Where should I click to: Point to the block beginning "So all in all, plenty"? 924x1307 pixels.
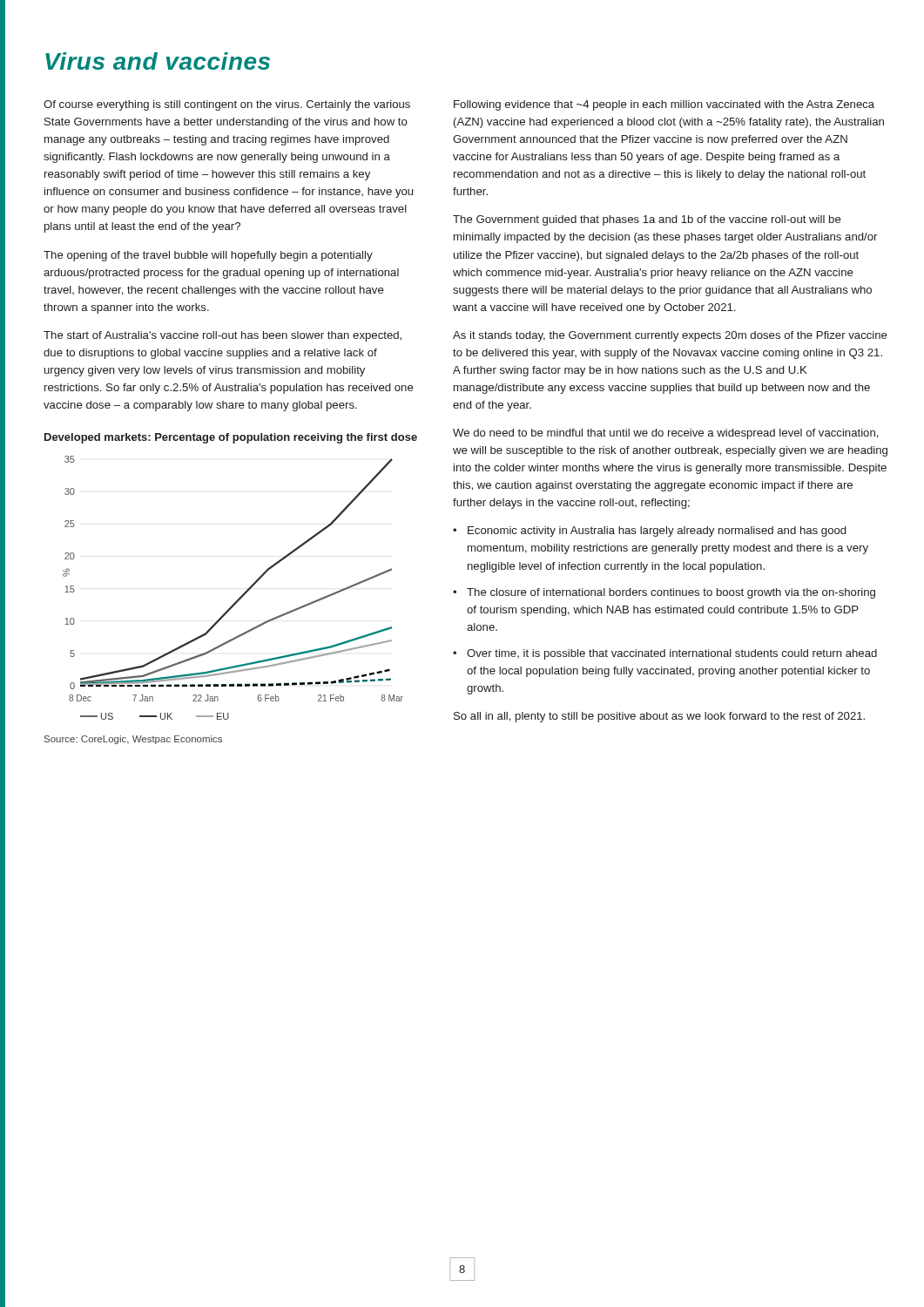click(x=671, y=716)
